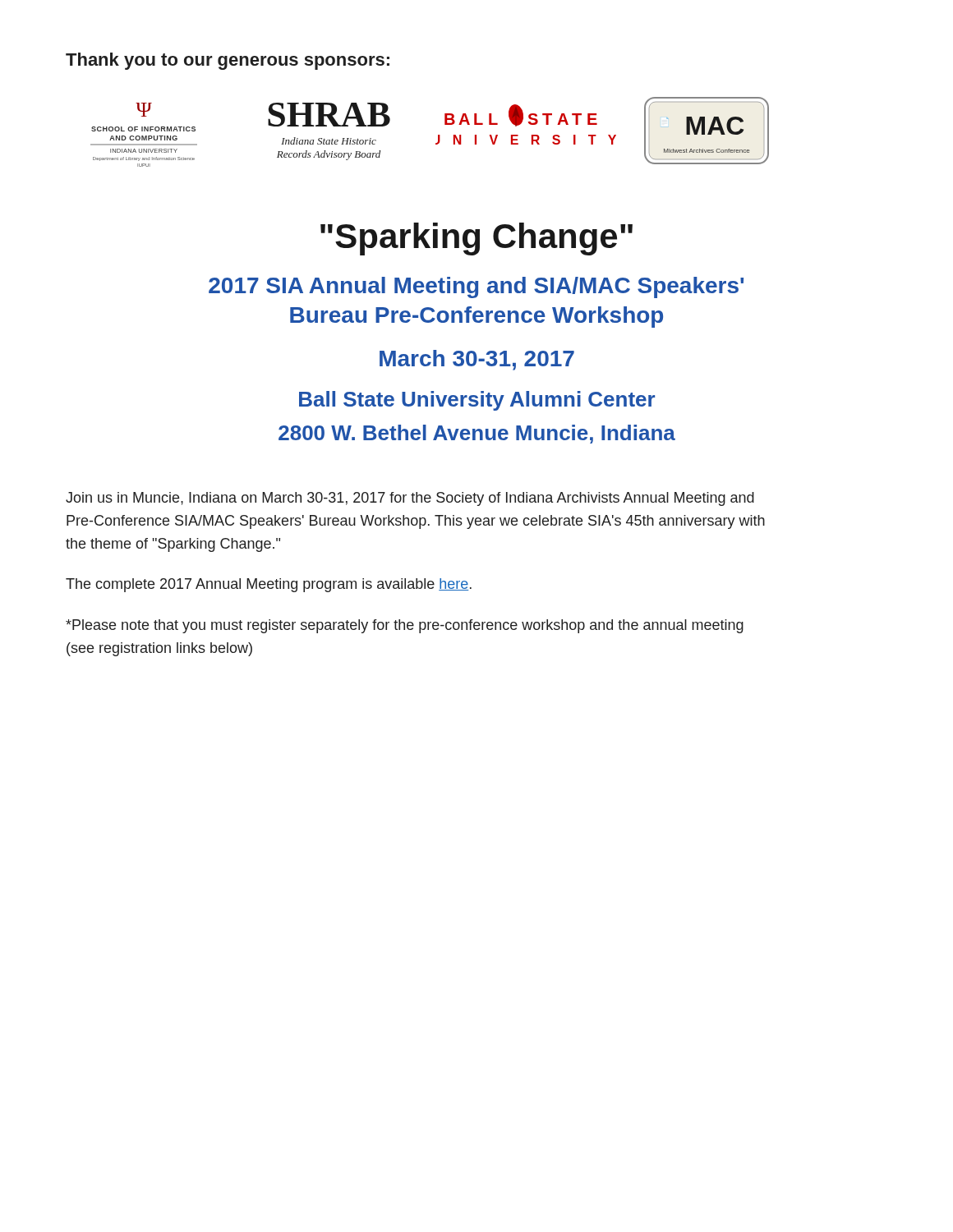Where is the passage that starts "Please note that you must register separately"?
The height and width of the screenshot is (1232, 953).
coord(405,637)
